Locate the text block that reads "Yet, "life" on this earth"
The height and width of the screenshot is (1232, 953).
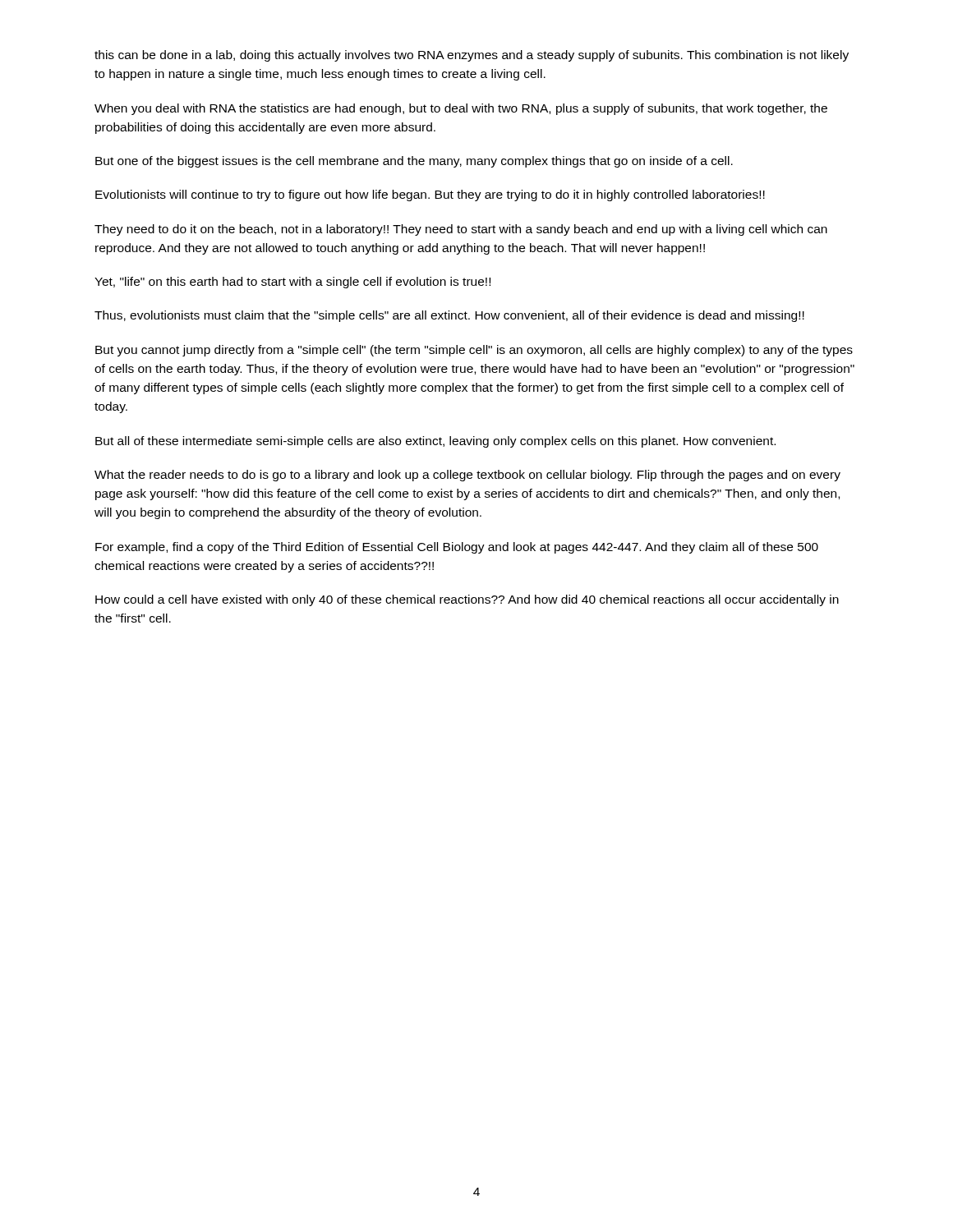point(293,281)
